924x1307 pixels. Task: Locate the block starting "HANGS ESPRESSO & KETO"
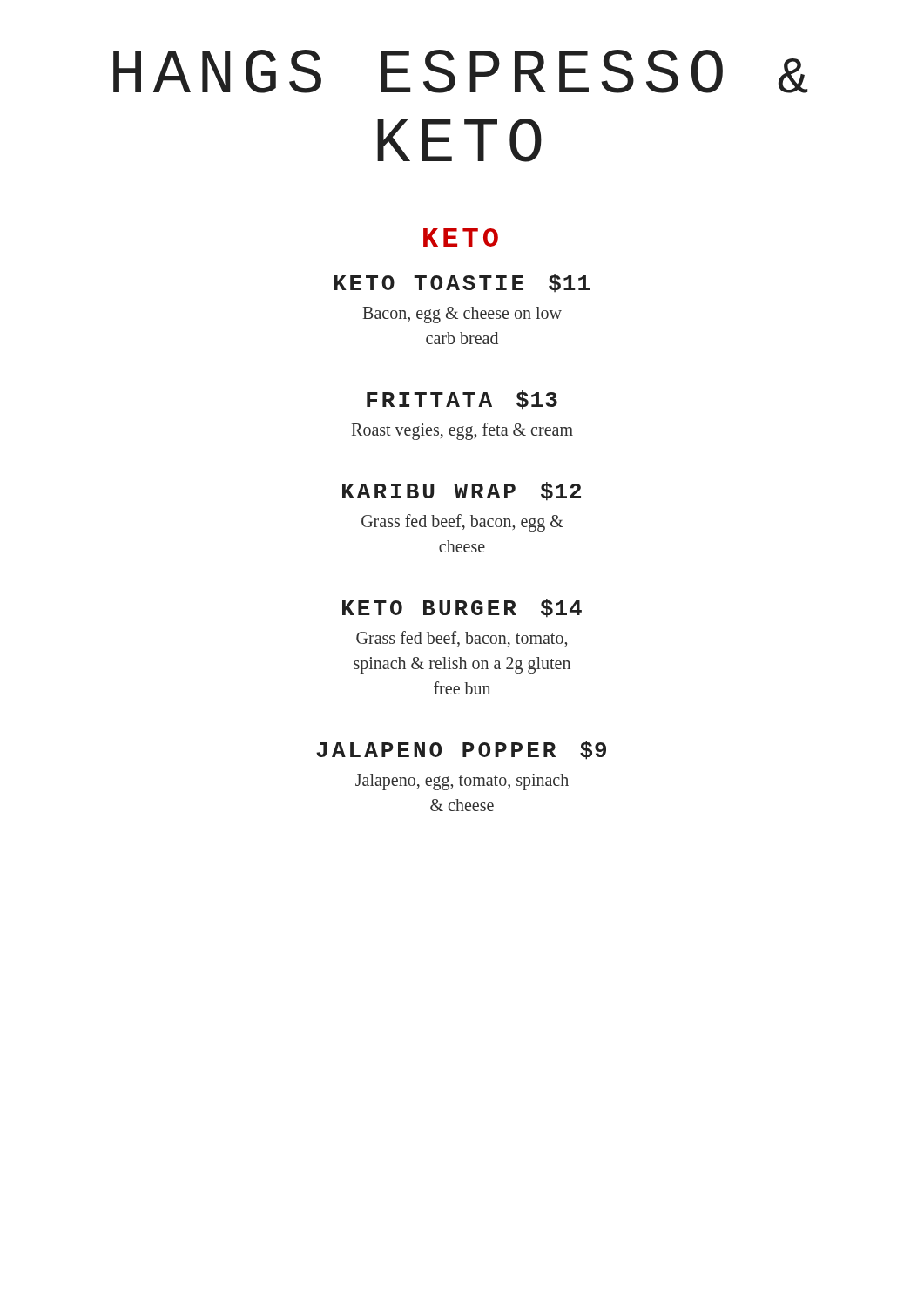[462, 111]
